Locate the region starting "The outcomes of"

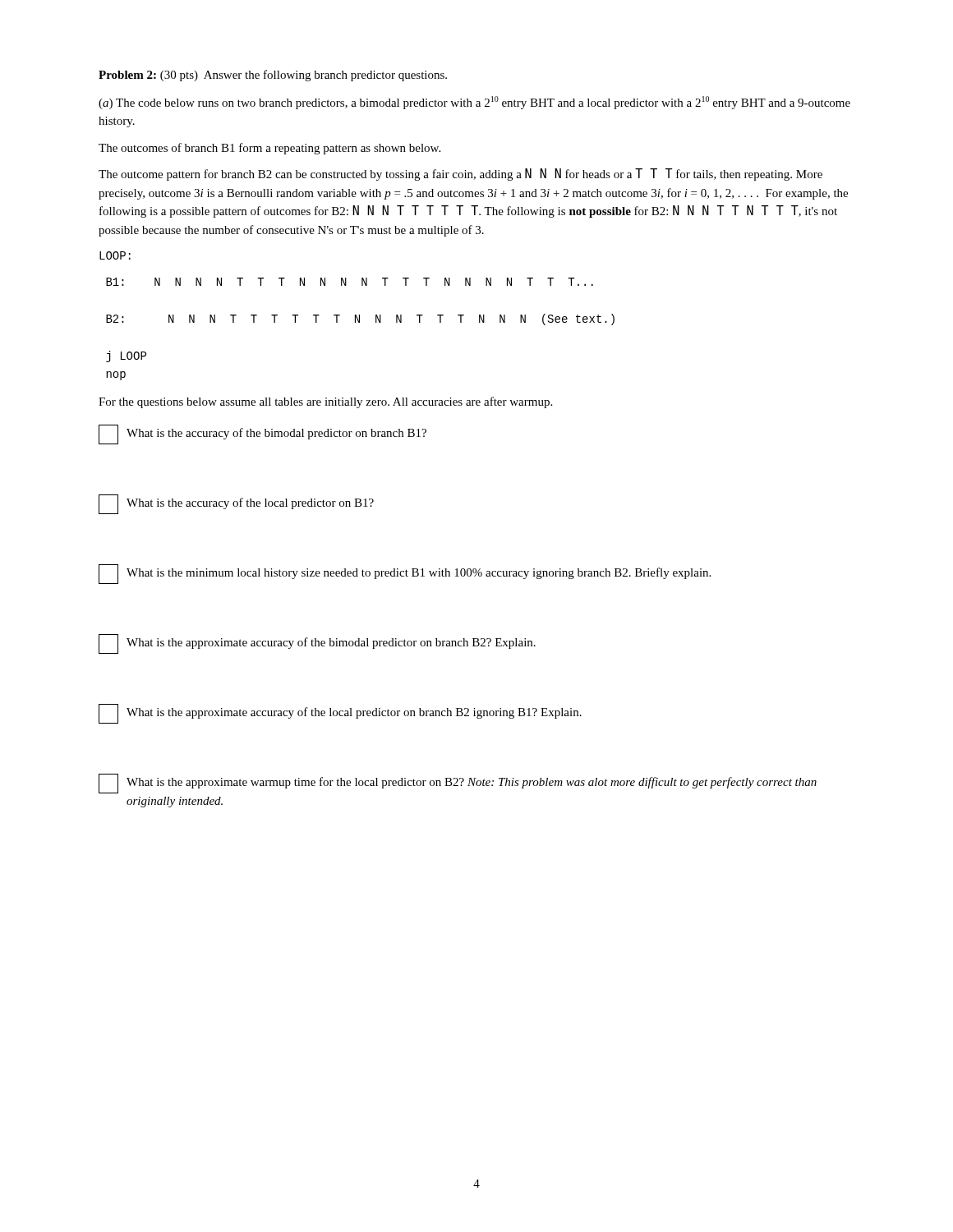[270, 147]
